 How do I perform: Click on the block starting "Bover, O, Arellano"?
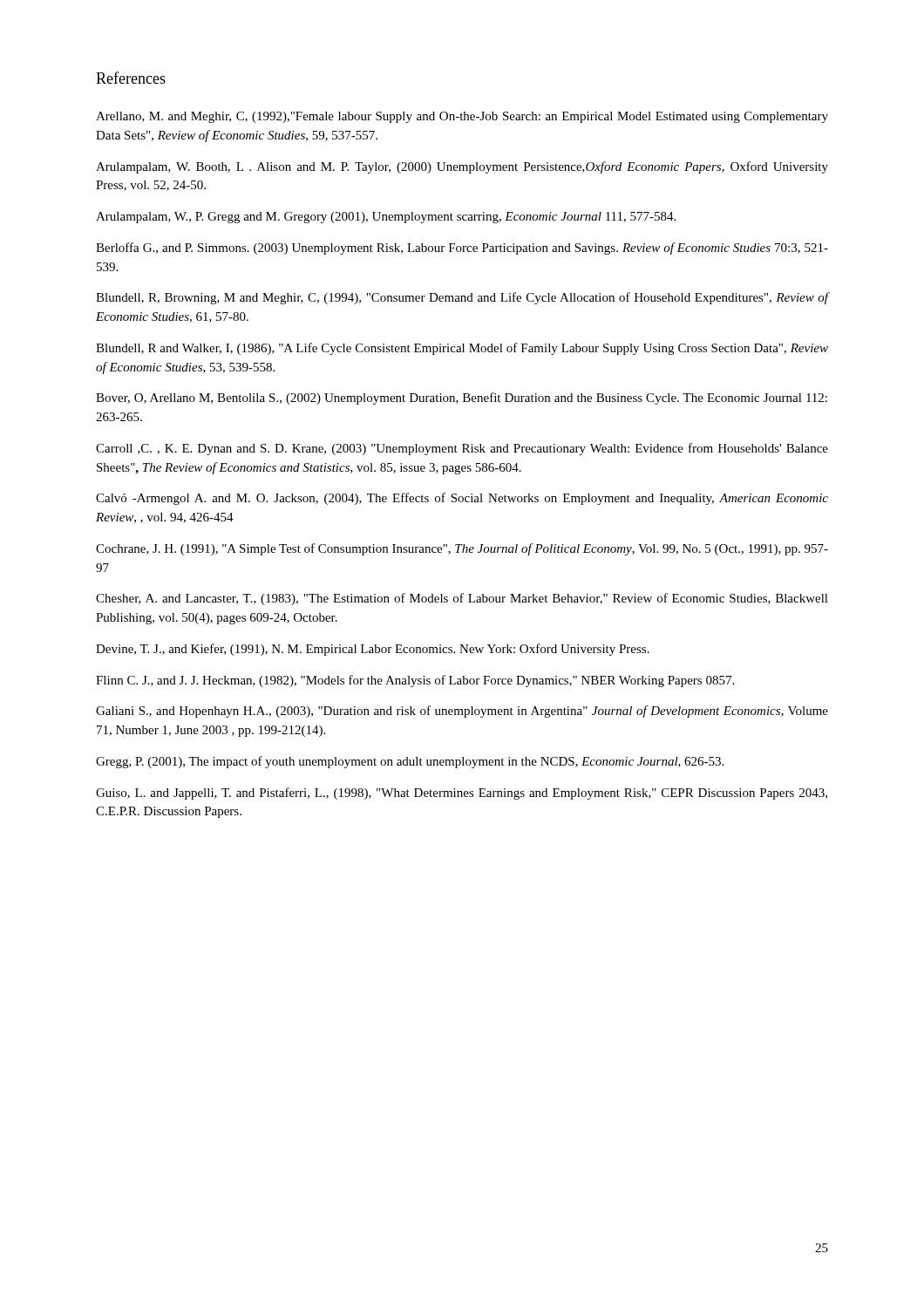tap(462, 407)
